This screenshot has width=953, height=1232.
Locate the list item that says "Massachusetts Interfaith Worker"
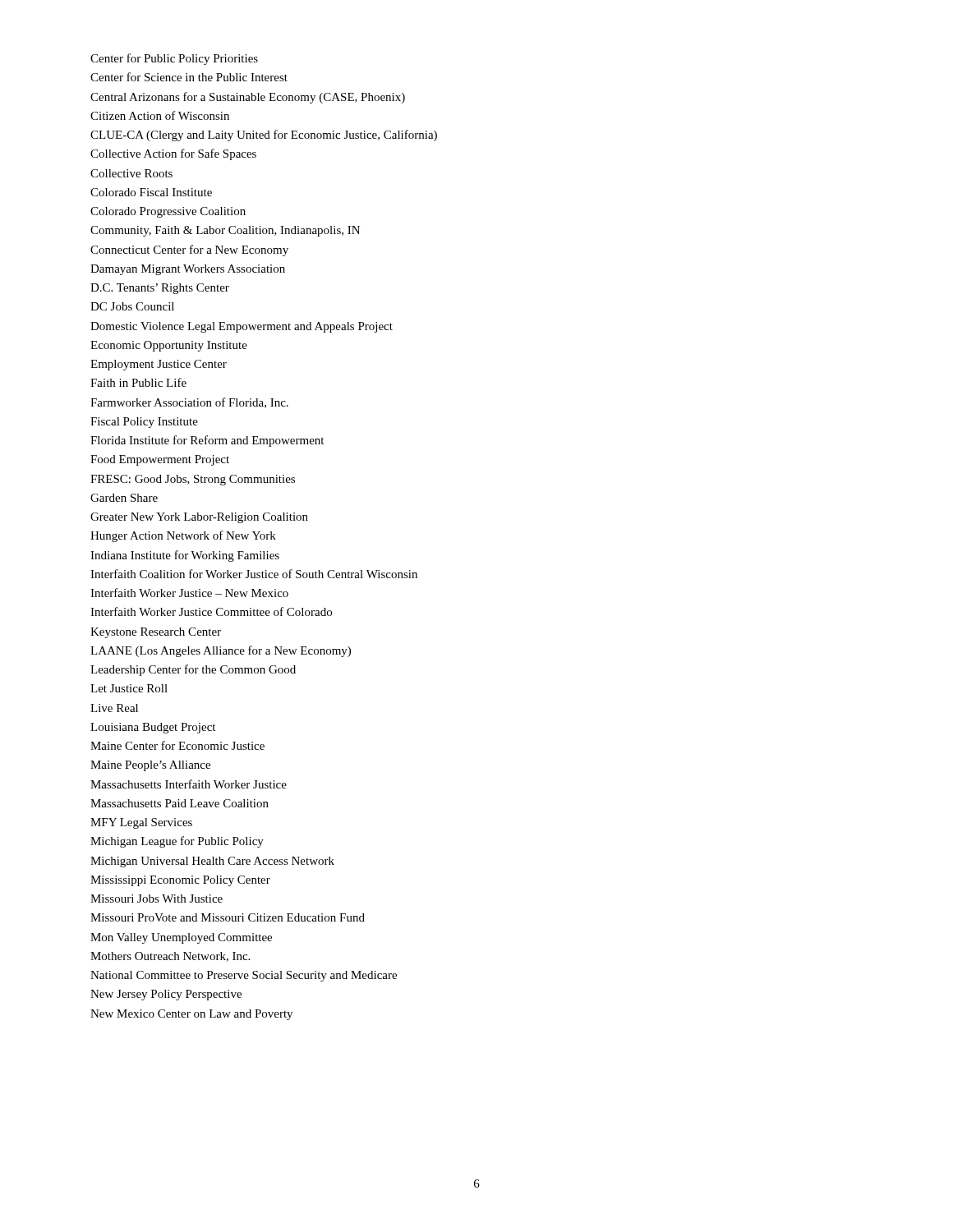[189, 784]
